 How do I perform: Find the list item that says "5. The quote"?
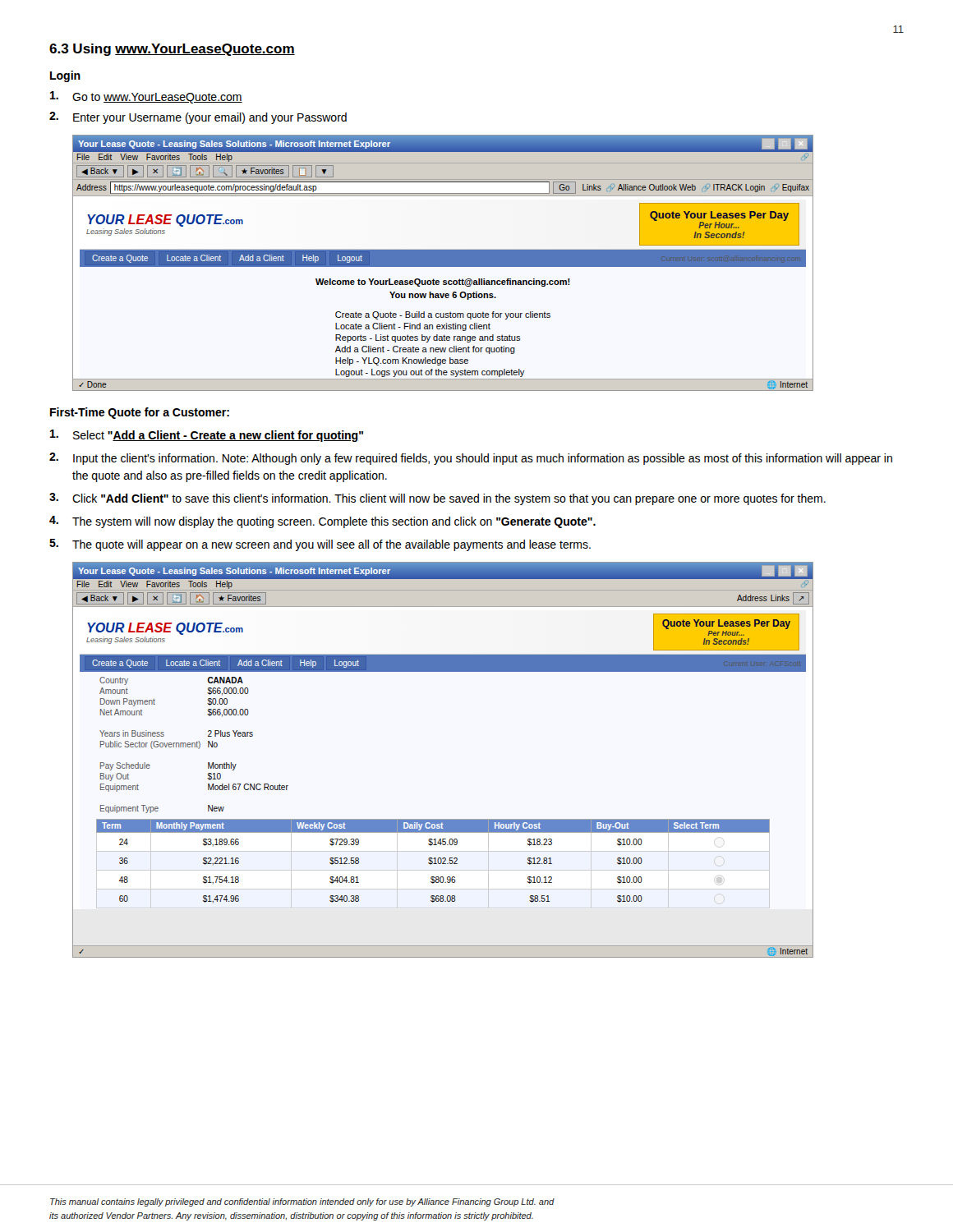coord(320,545)
